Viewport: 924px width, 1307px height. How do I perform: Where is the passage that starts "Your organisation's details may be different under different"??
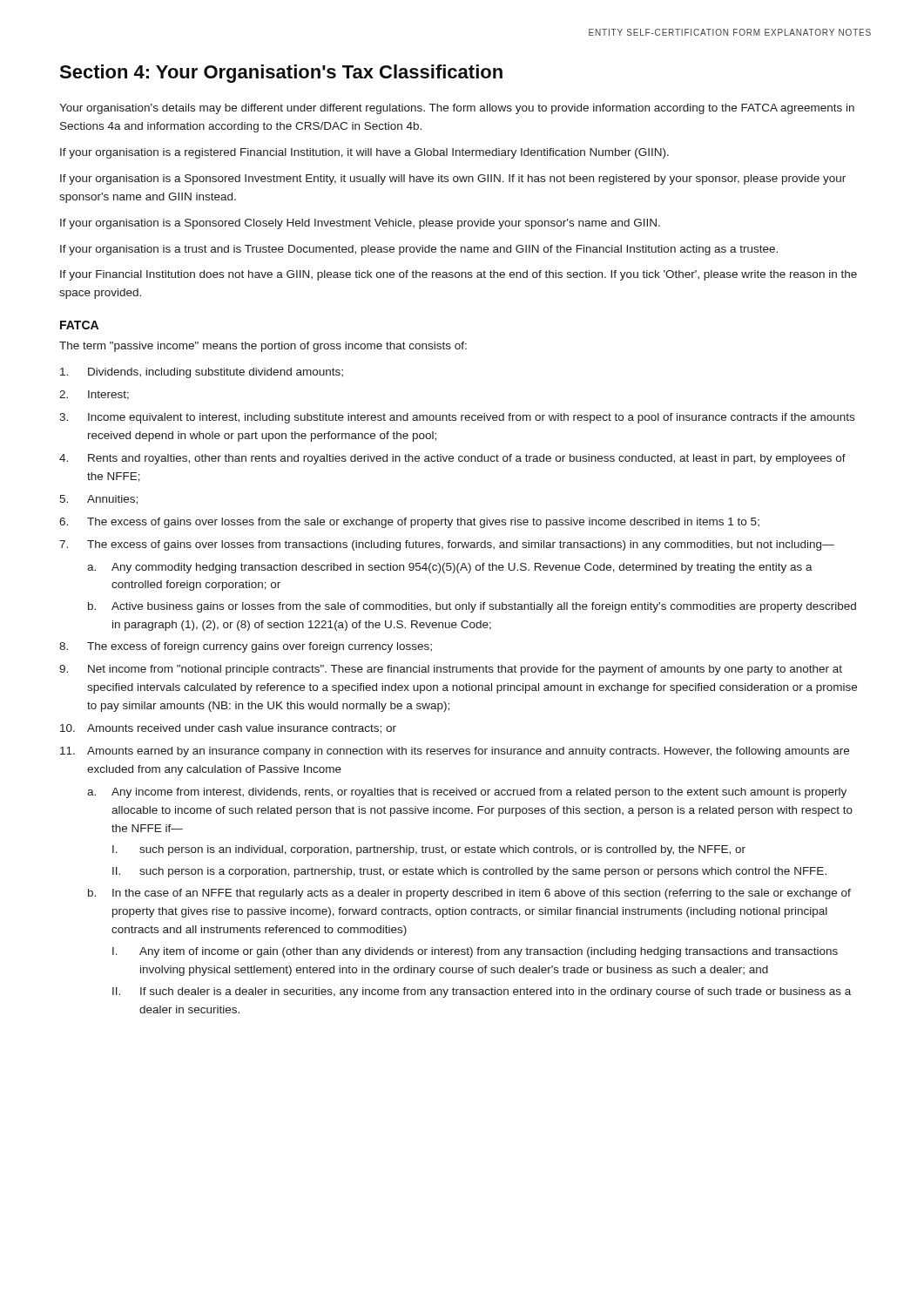coord(457,117)
